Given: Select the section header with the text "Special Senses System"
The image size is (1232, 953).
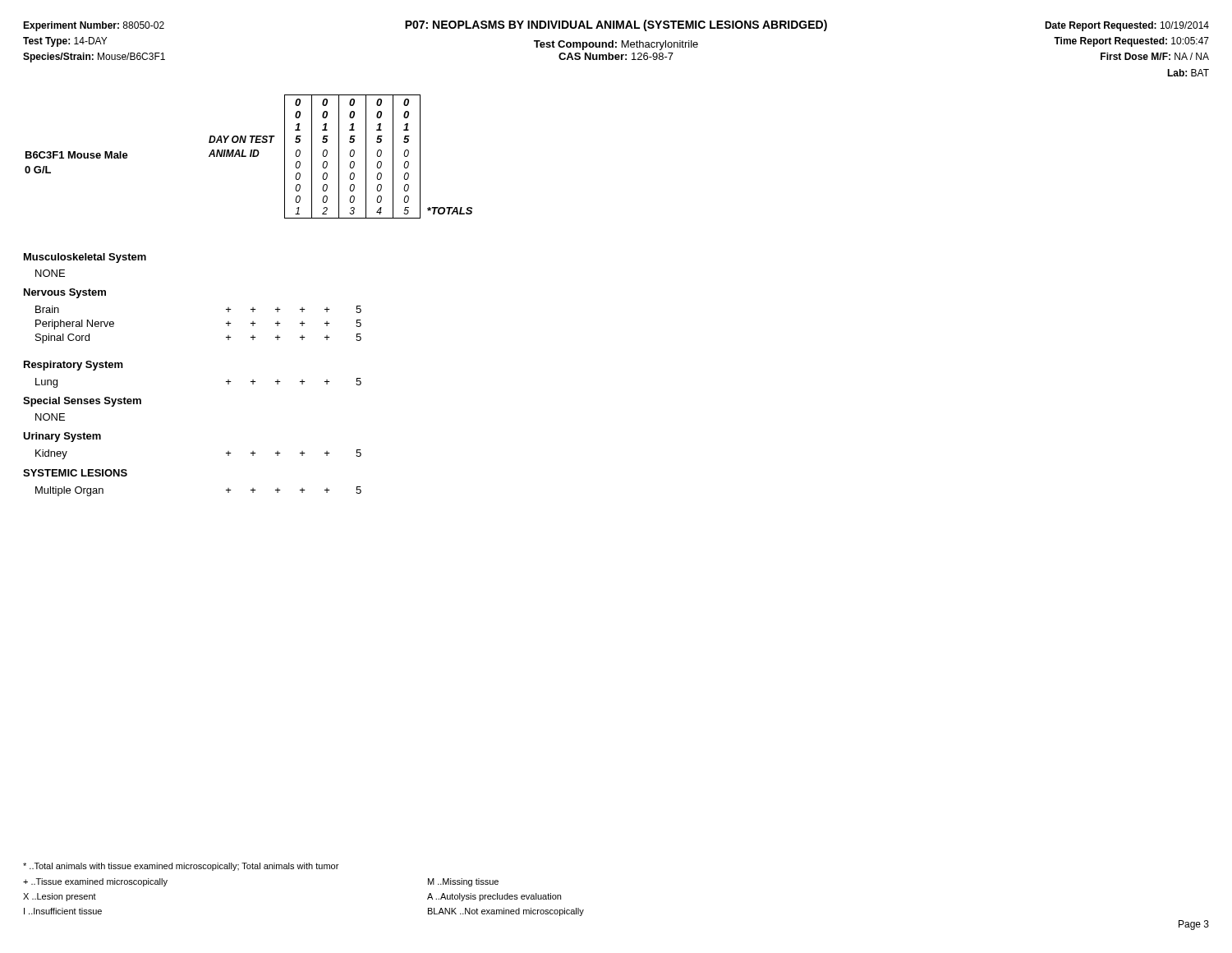Looking at the screenshot, I should tap(82, 400).
